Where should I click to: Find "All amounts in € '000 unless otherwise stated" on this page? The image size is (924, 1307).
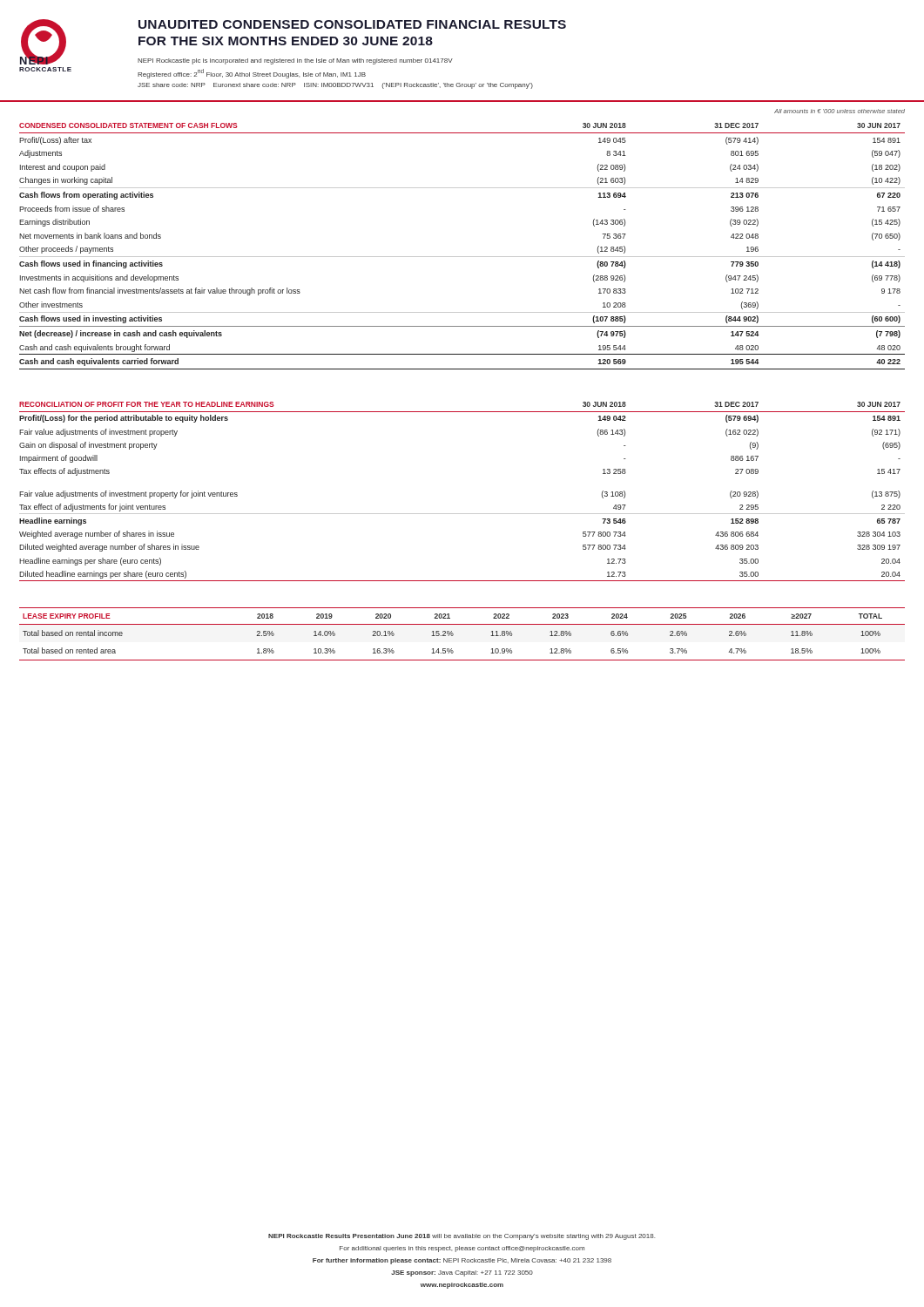pyautogui.click(x=840, y=111)
